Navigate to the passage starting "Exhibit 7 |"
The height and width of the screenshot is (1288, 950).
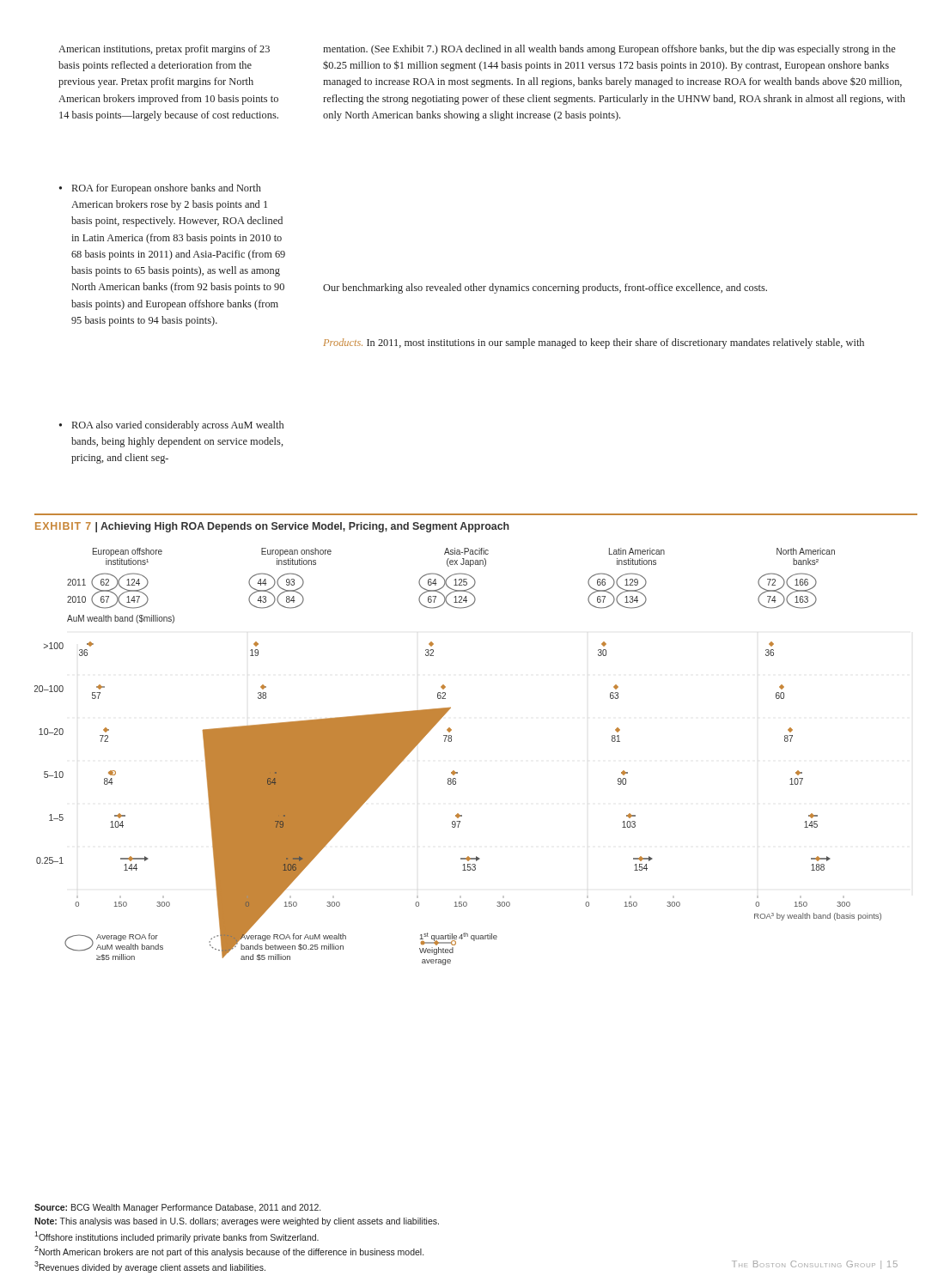tap(272, 526)
